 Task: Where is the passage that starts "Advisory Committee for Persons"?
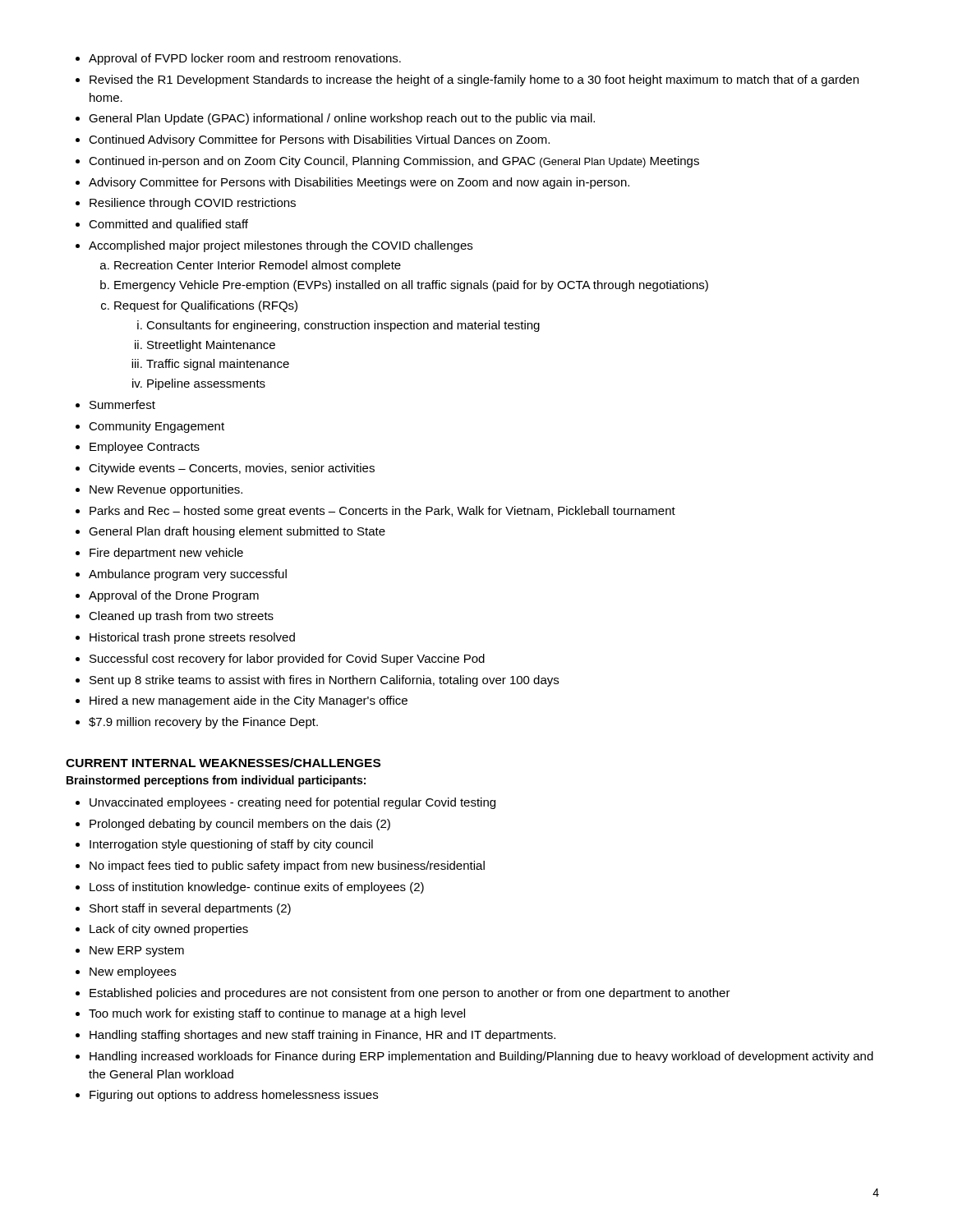click(x=484, y=182)
